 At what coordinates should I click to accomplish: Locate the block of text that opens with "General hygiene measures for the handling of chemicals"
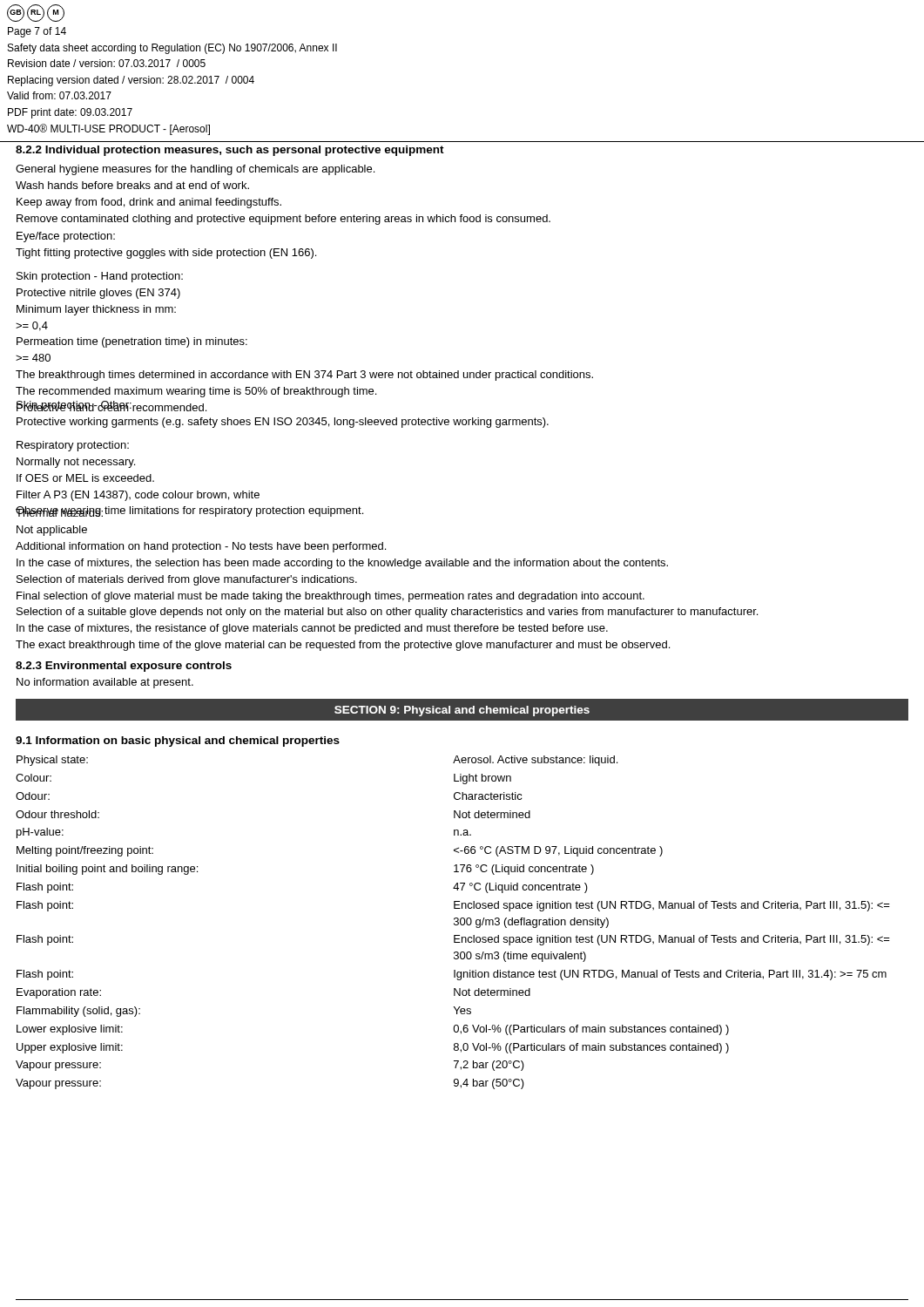pyautogui.click(x=283, y=193)
